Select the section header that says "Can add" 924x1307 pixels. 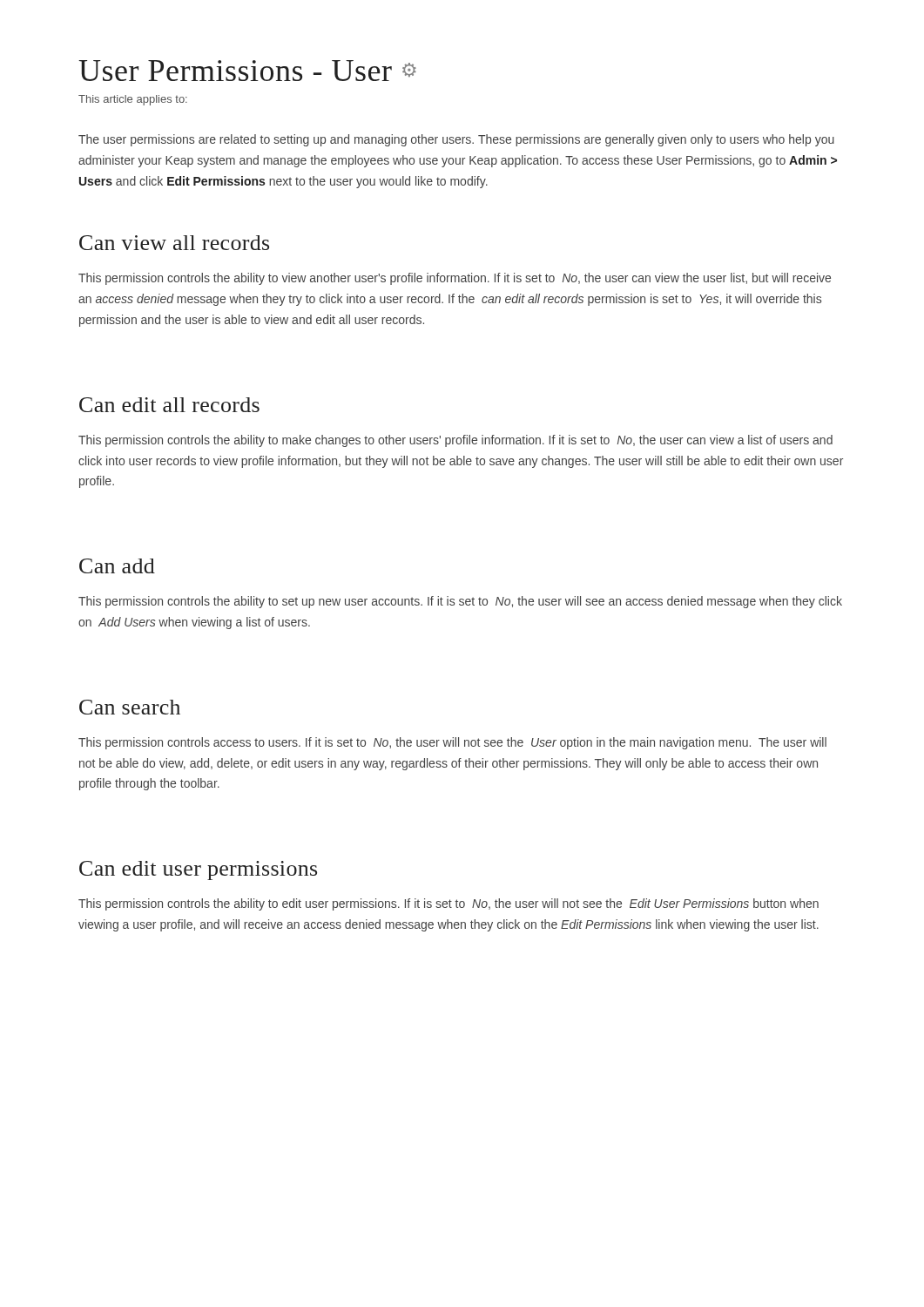[117, 566]
